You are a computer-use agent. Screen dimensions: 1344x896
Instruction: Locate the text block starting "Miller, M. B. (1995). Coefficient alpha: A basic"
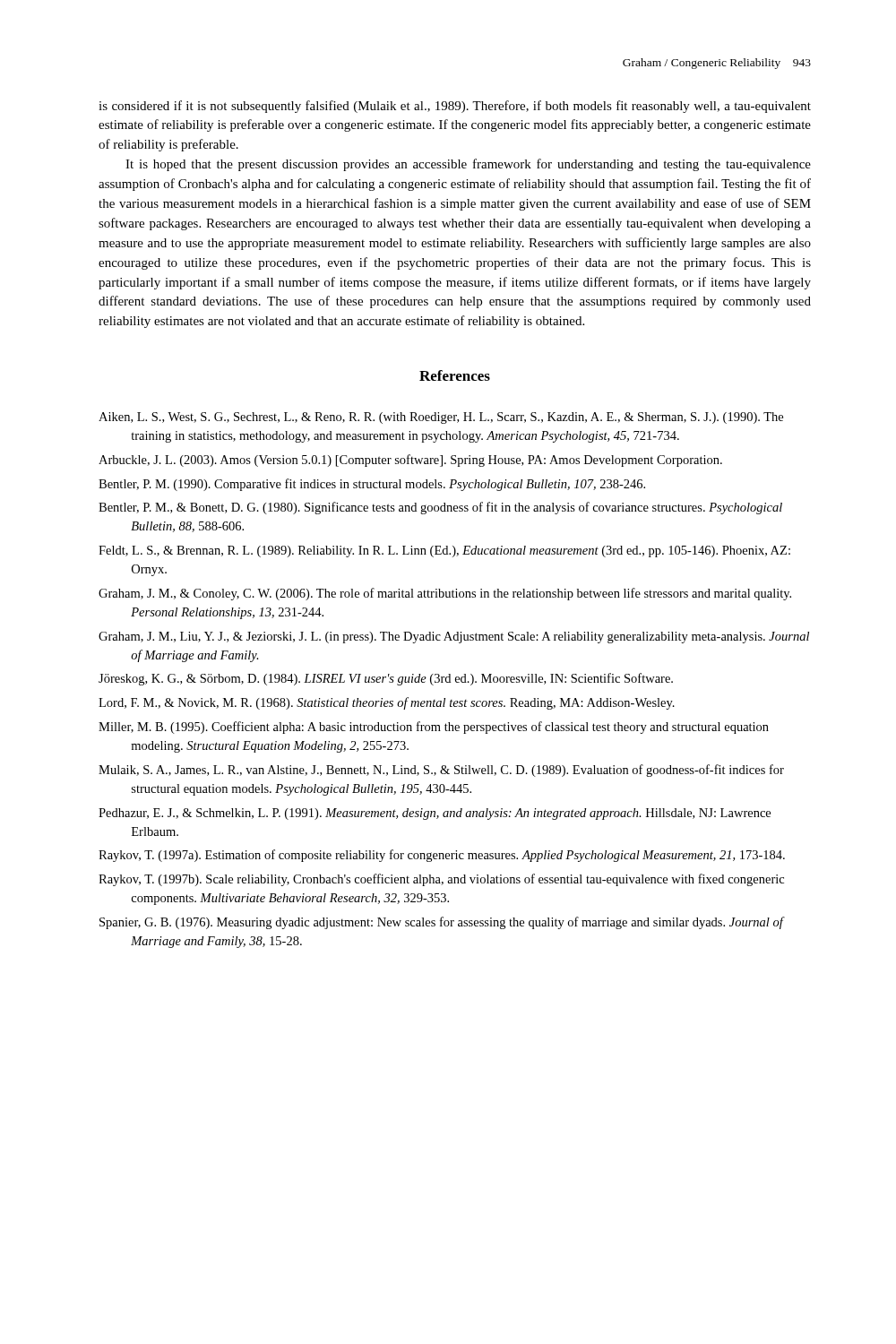click(434, 736)
